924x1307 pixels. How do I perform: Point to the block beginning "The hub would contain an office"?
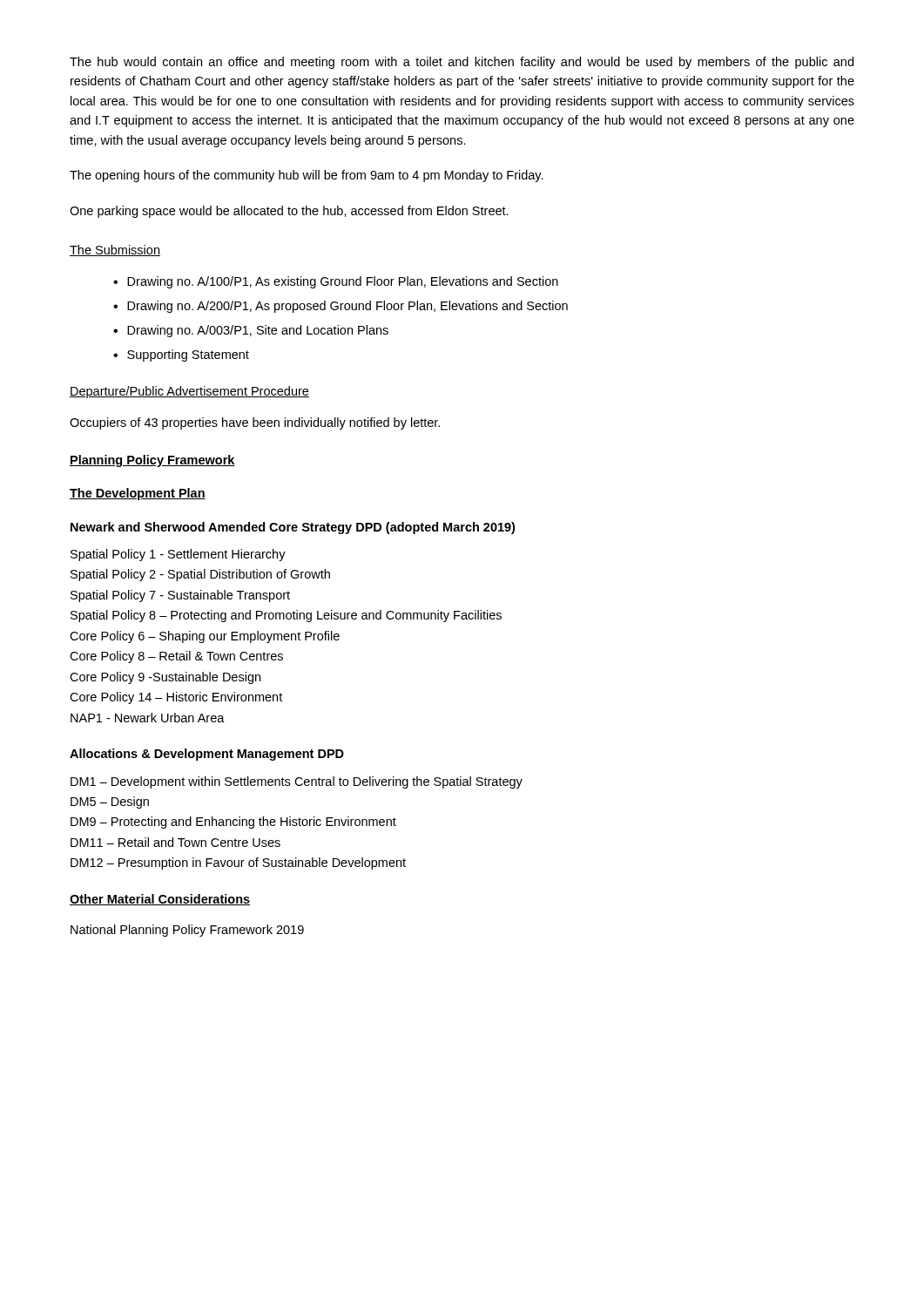tap(462, 101)
